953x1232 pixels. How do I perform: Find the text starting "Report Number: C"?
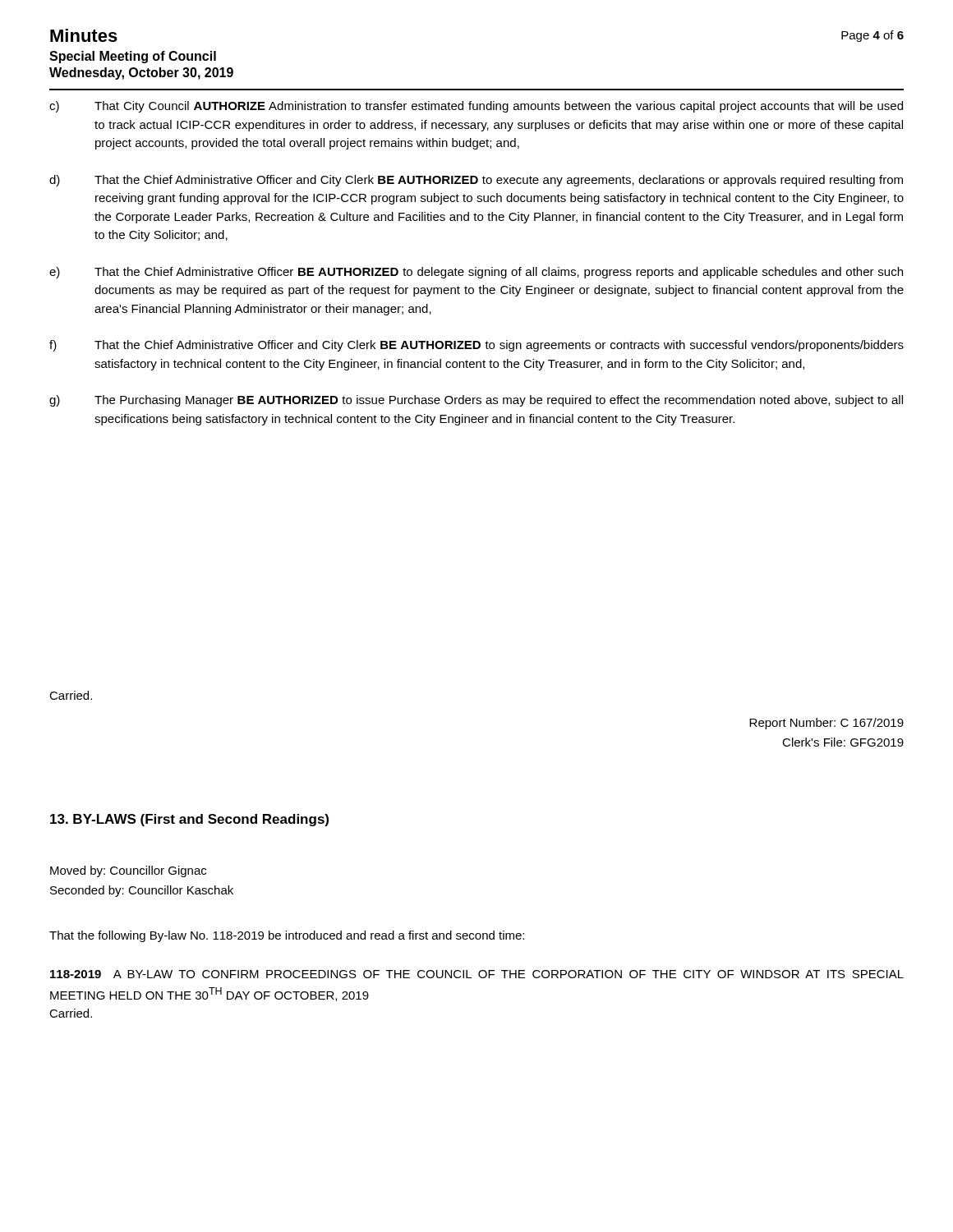point(826,732)
